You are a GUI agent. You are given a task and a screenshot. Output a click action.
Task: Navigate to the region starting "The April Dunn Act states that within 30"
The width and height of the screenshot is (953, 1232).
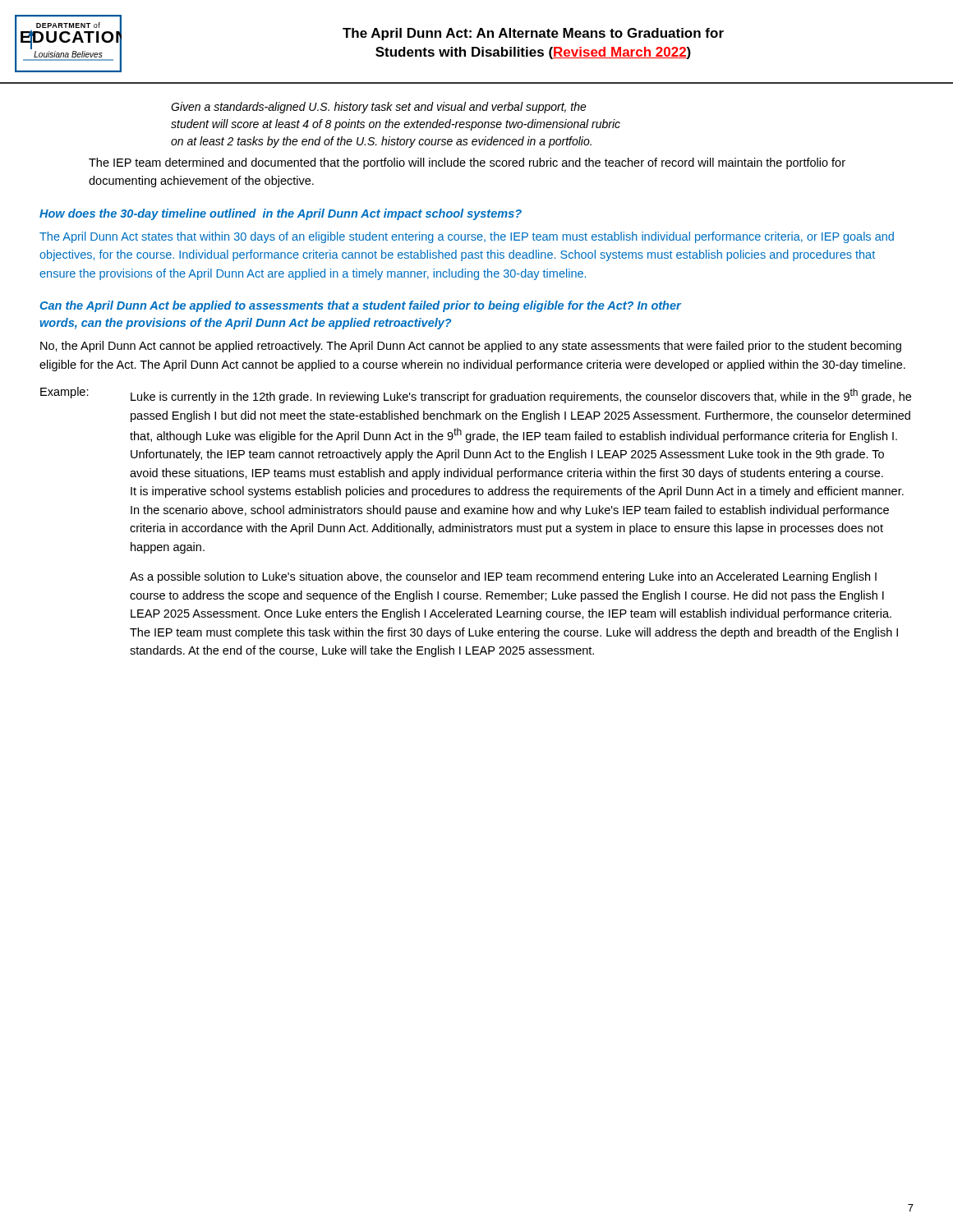coord(467,255)
